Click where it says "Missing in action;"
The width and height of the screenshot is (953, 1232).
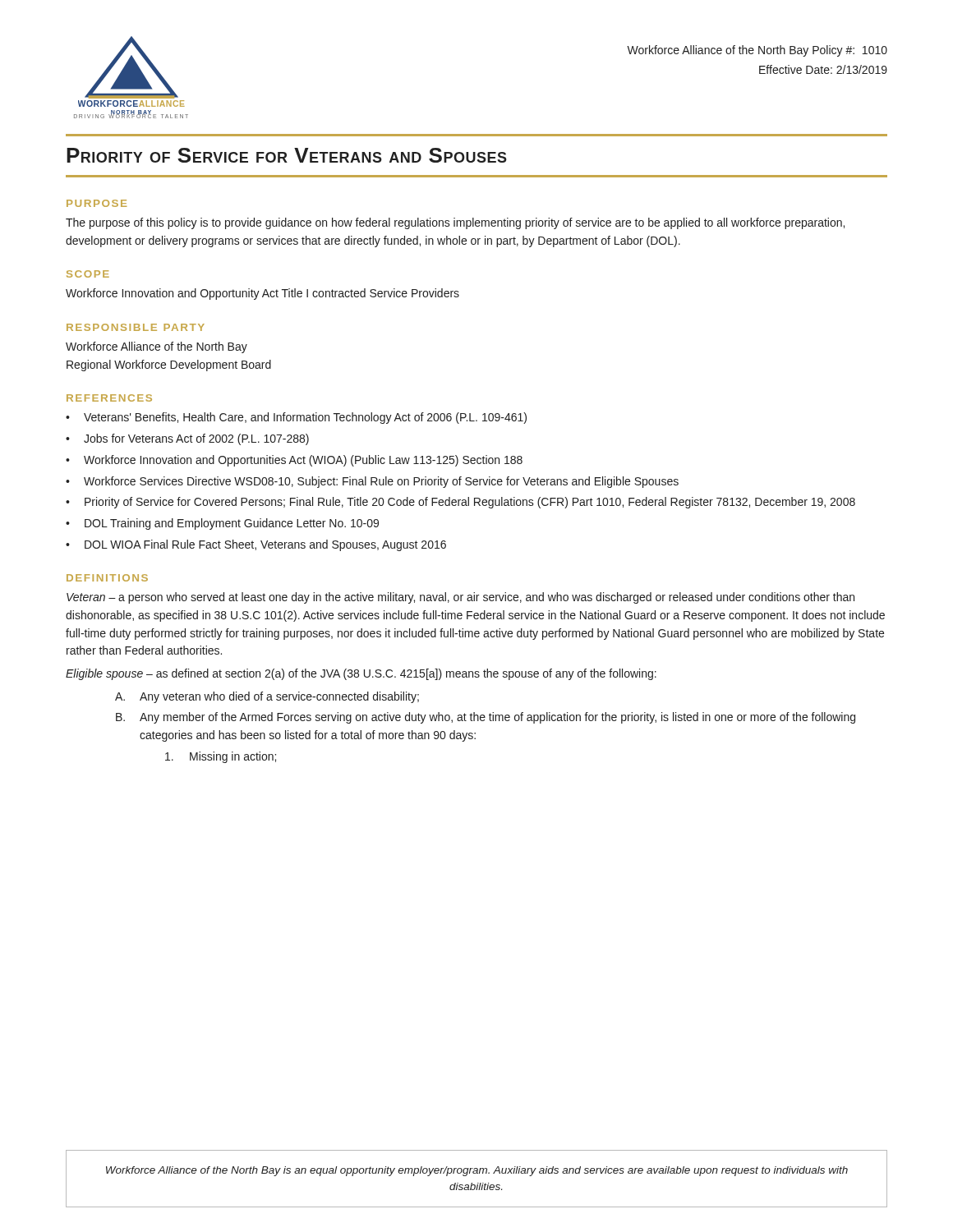[x=221, y=757]
